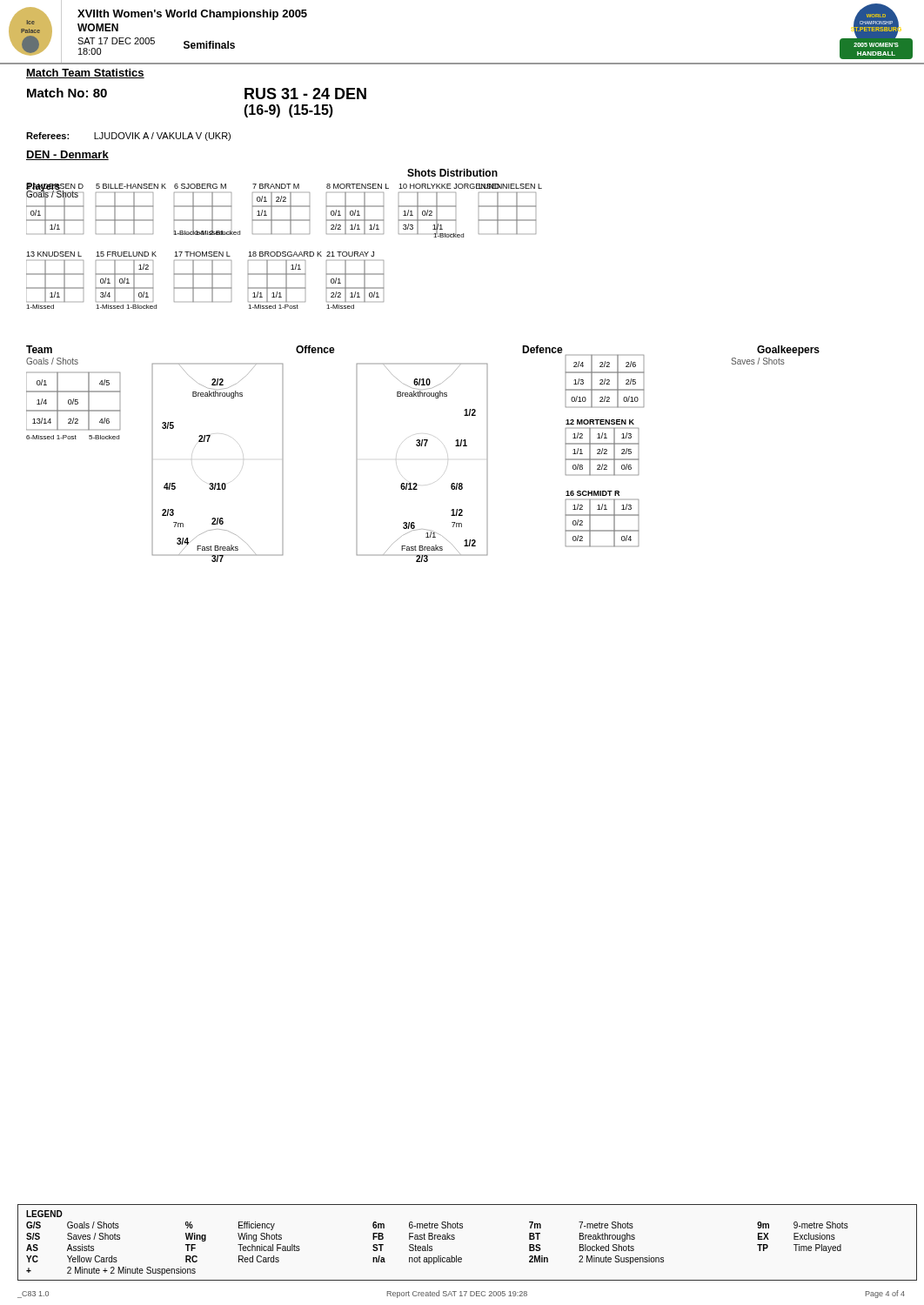Locate the text starting "Goals / Shots"
The image size is (924, 1305).
click(52, 194)
